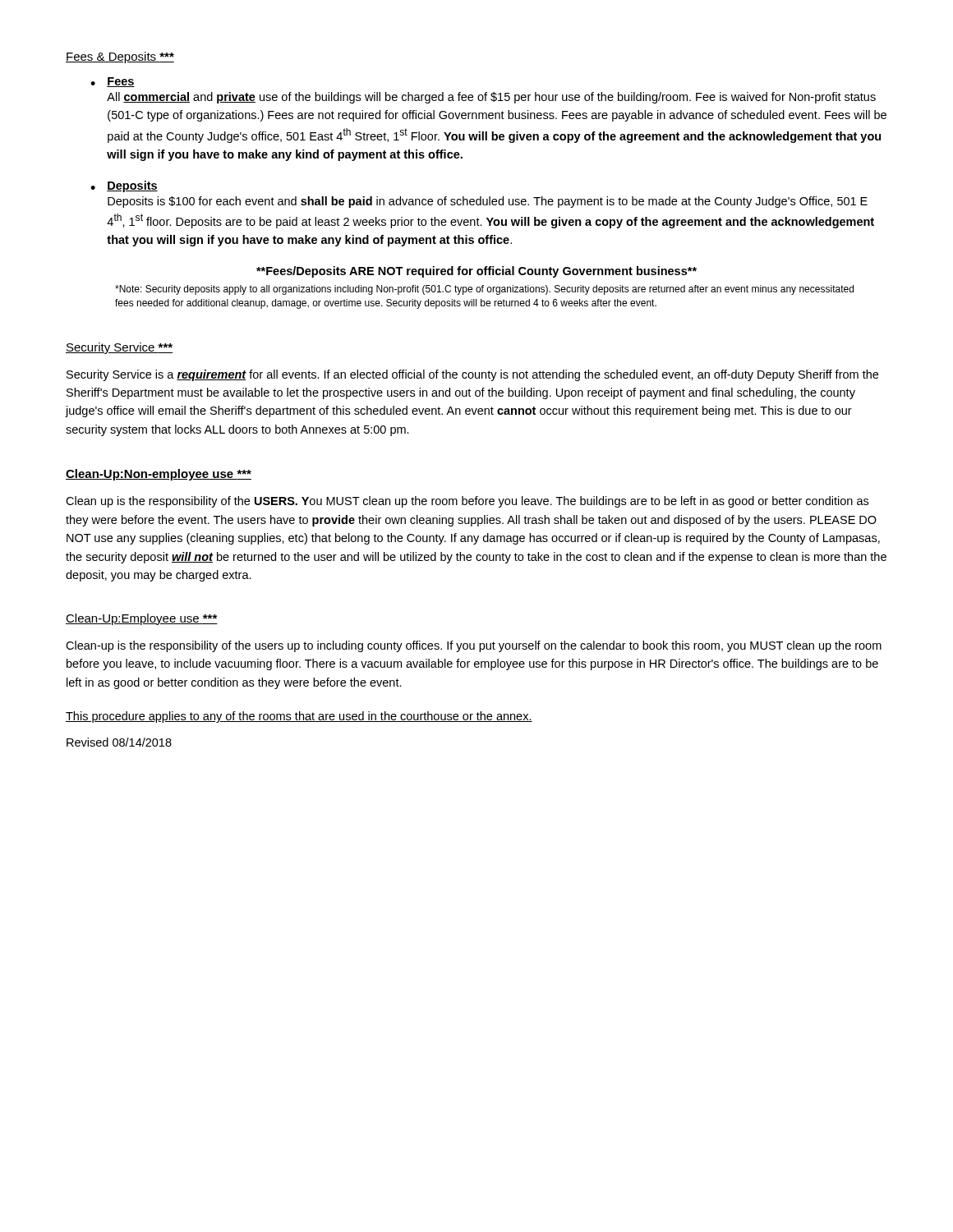The height and width of the screenshot is (1232, 953).
Task: Point to the text starting "Security Service is a"
Action: 472,402
